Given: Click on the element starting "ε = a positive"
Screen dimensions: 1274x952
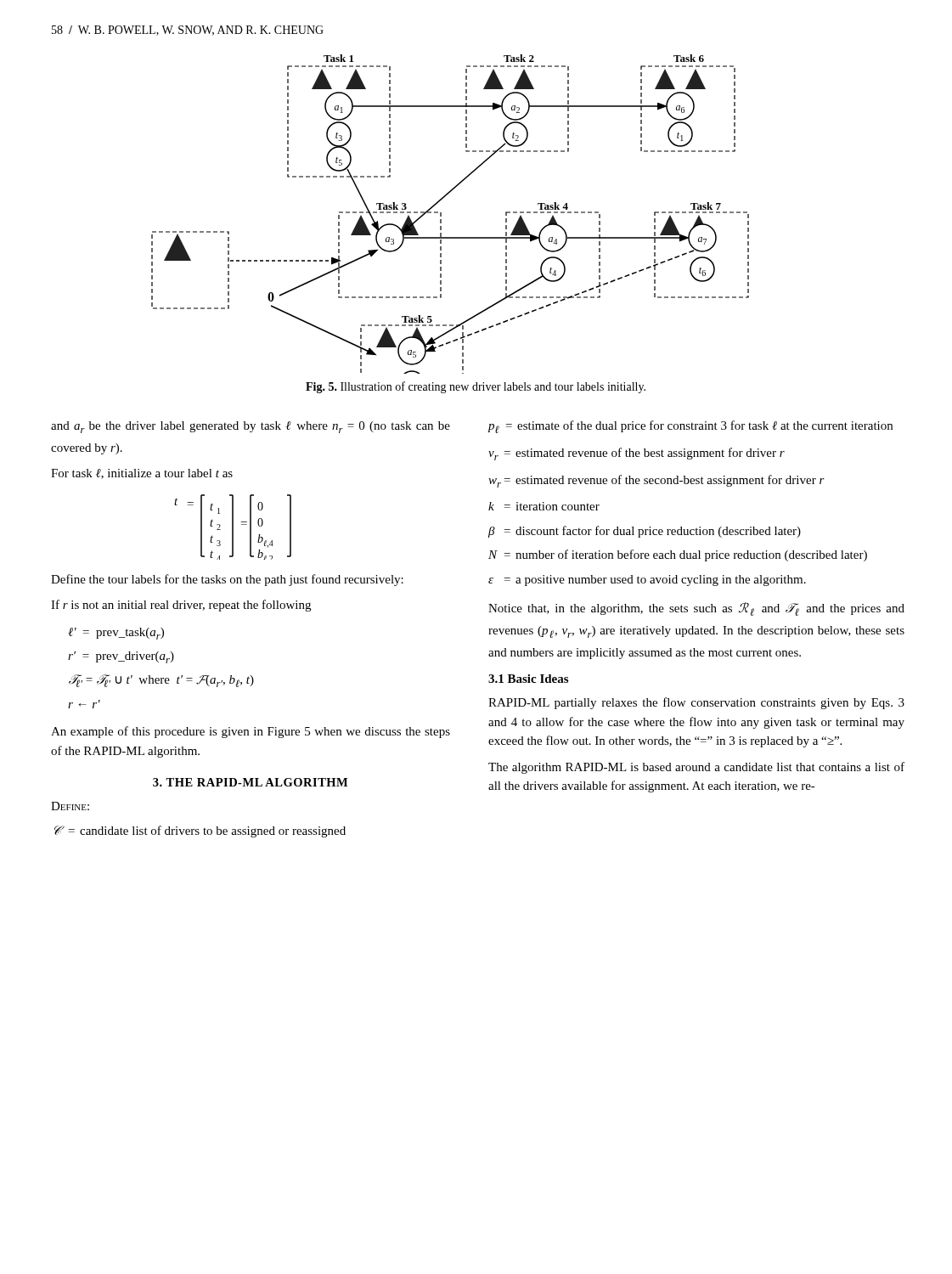Looking at the screenshot, I should coord(696,579).
